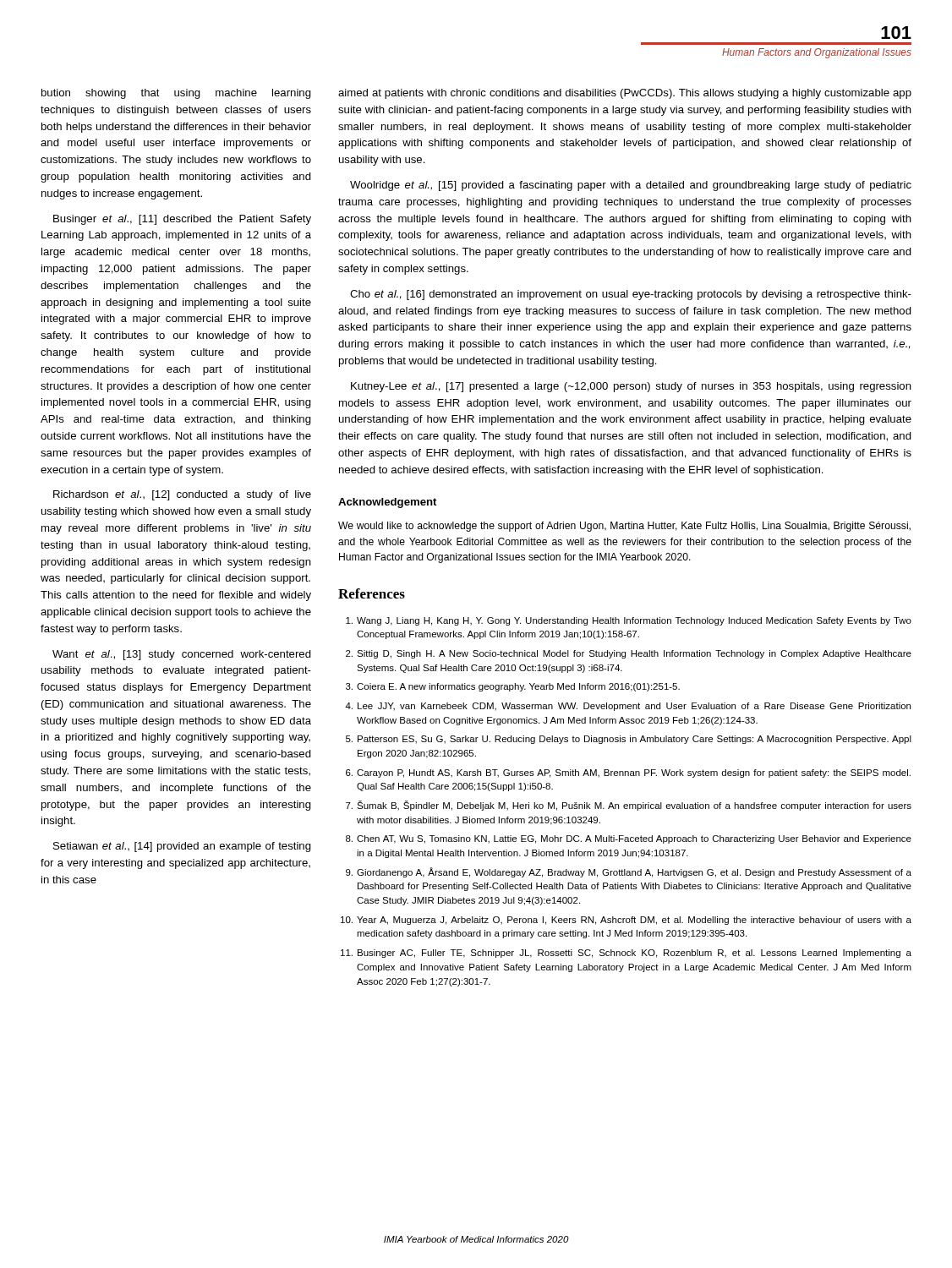Image resolution: width=952 pixels, height=1268 pixels.
Task: Locate the element starting "bution showing that using machine learning"
Action: tap(176, 486)
